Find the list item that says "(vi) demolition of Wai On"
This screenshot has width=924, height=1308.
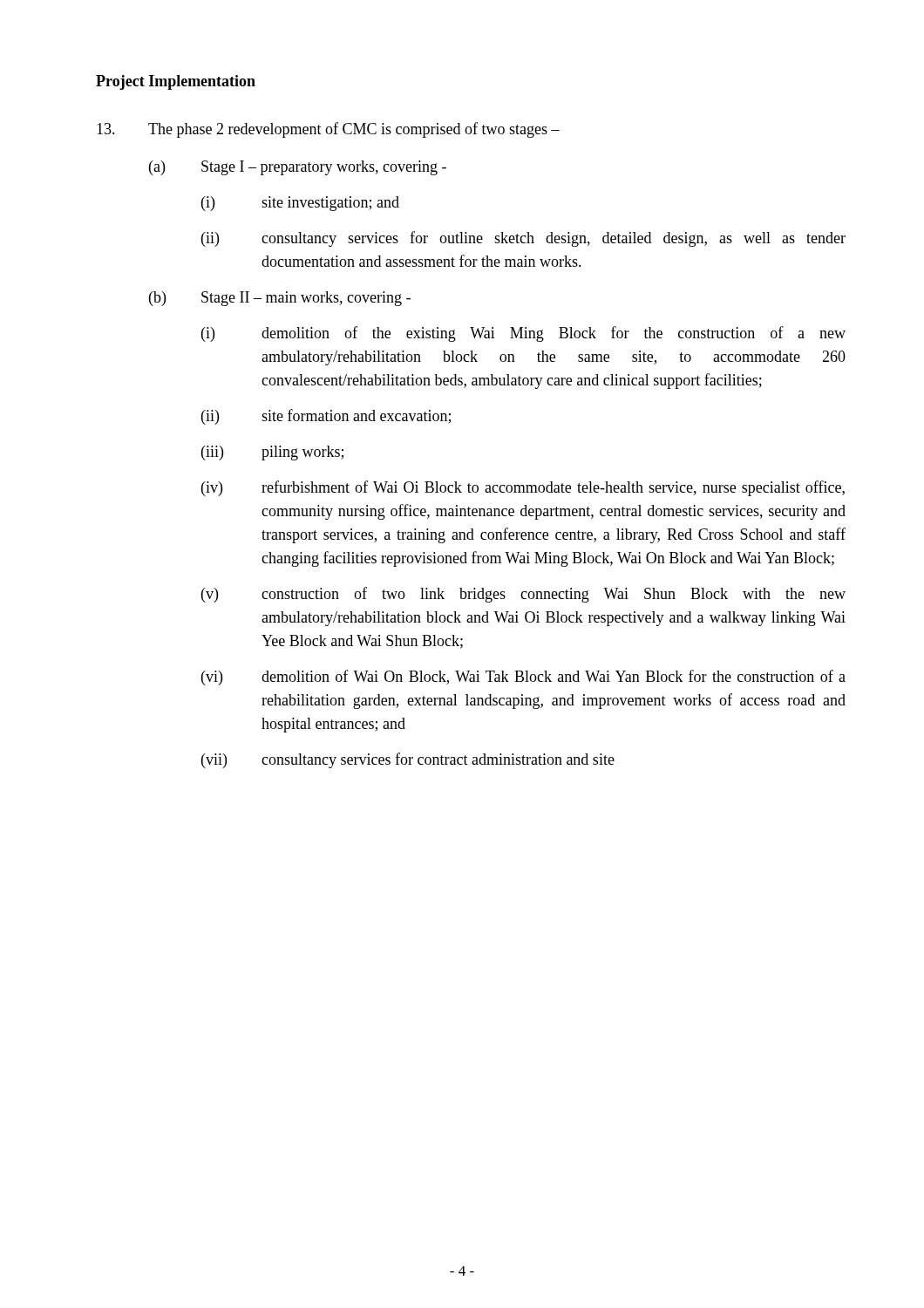[x=523, y=701]
